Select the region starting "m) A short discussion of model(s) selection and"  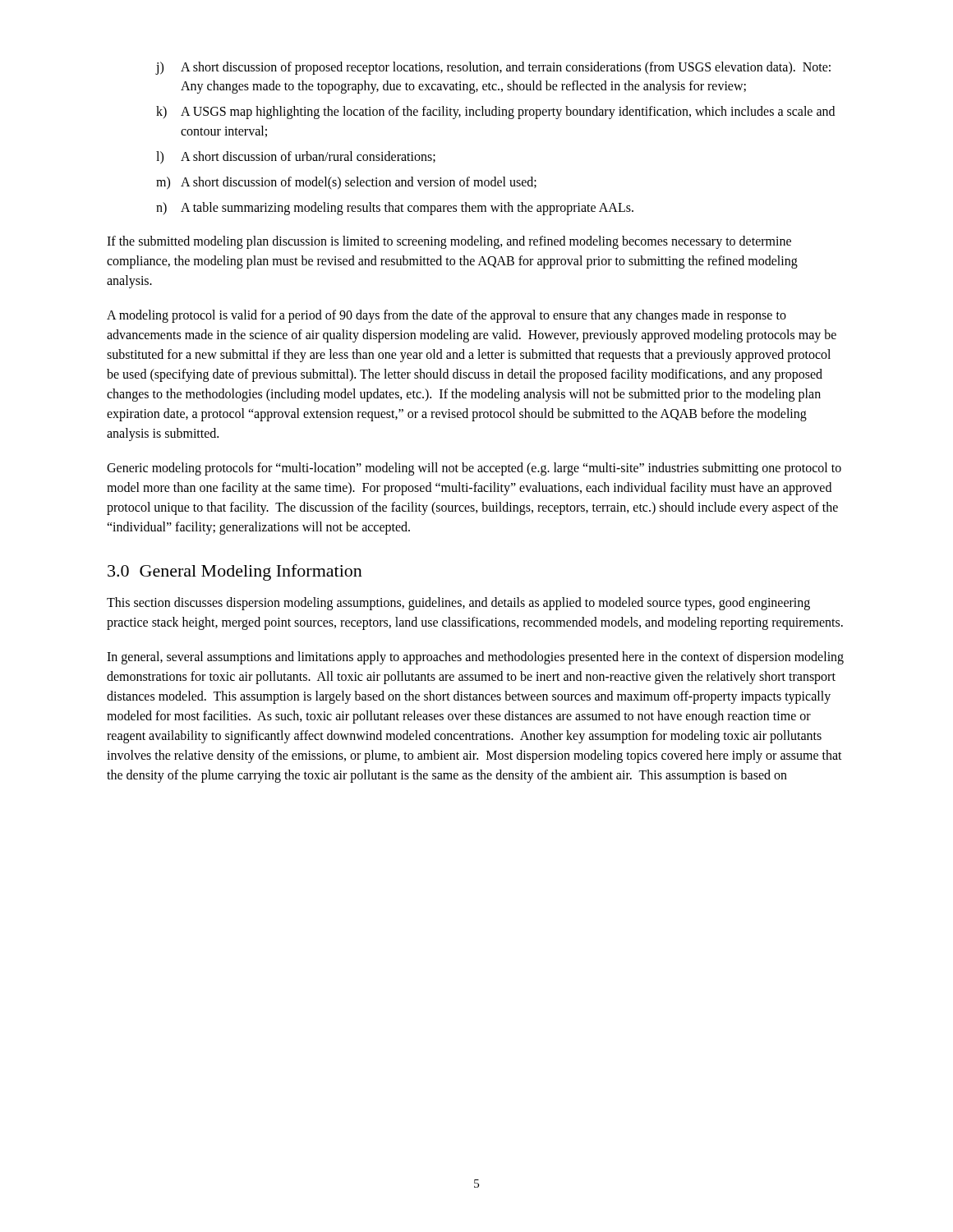click(x=501, y=182)
